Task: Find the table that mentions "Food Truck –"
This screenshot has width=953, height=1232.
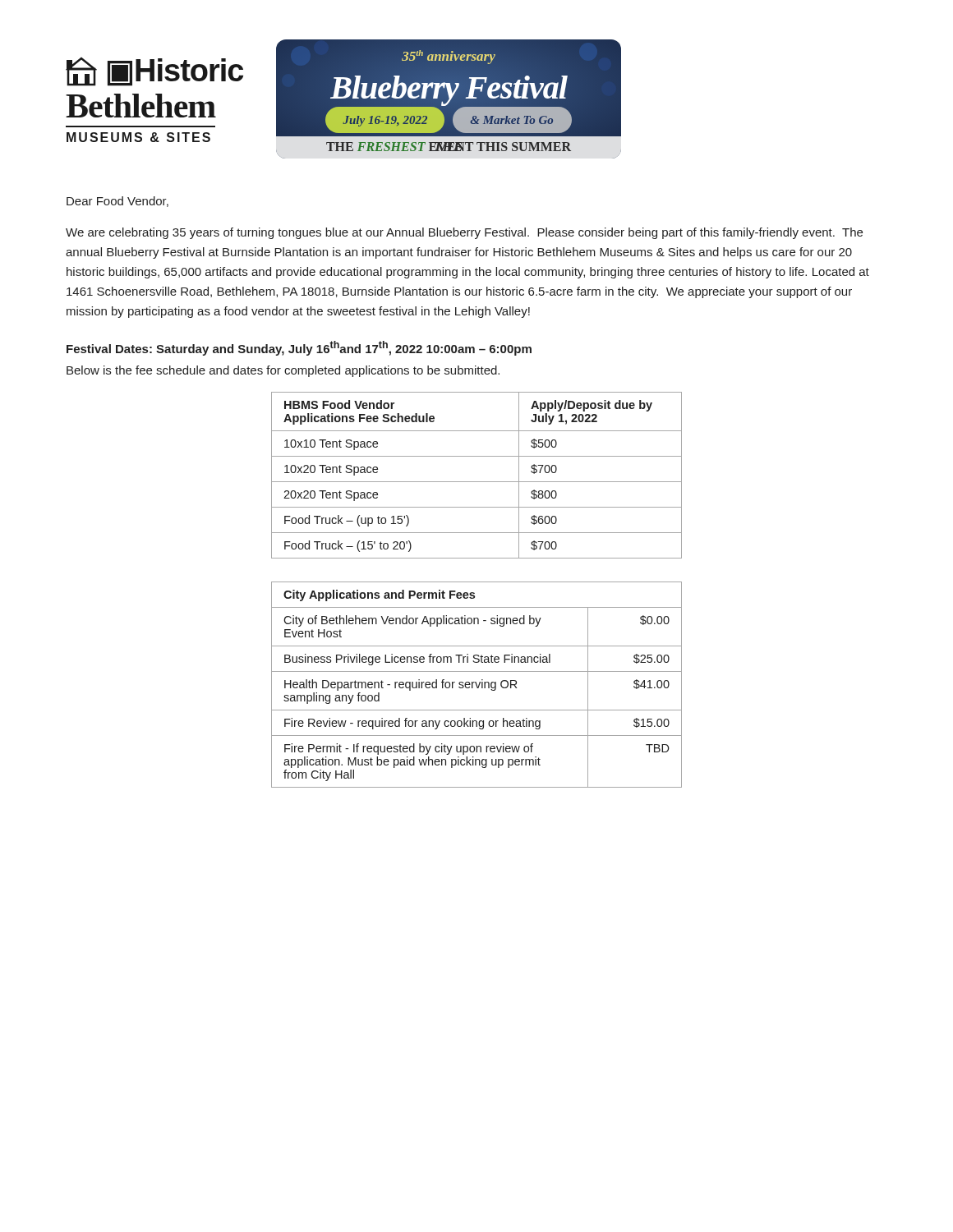Action: (x=476, y=475)
